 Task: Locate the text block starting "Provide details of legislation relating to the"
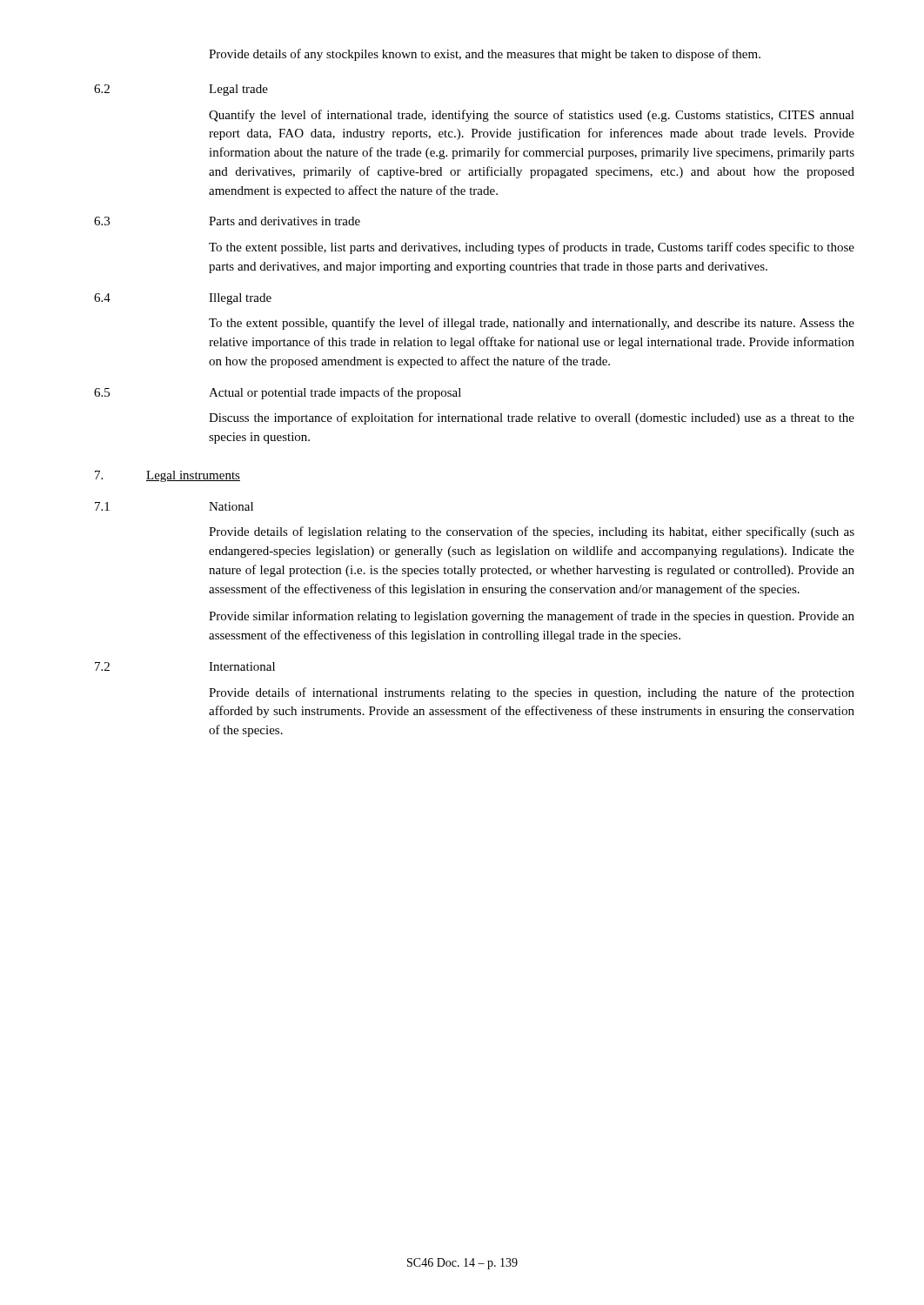(x=532, y=584)
